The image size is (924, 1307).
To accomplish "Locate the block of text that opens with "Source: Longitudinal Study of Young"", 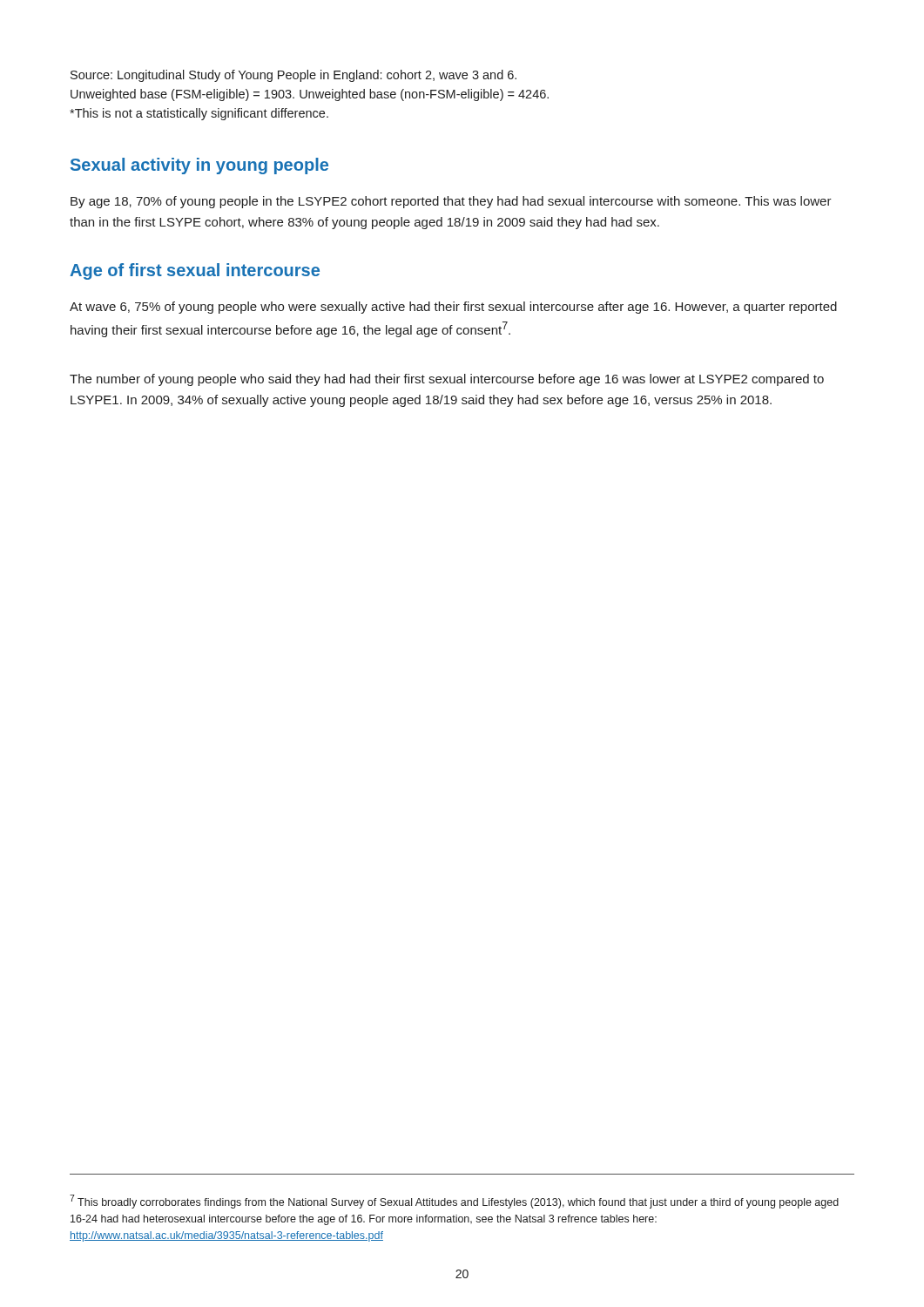I will (462, 94).
